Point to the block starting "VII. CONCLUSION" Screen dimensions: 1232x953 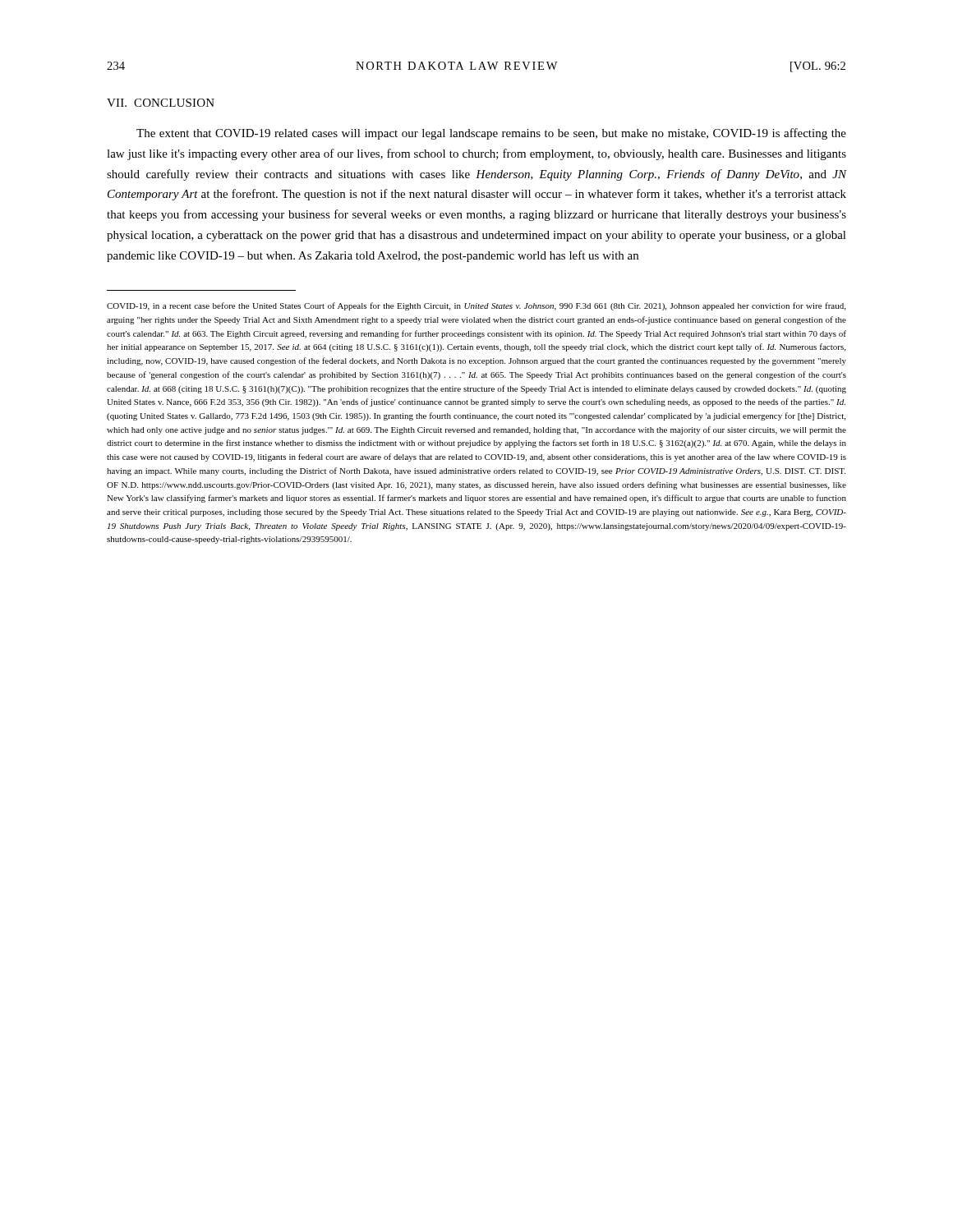click(161, 103)
